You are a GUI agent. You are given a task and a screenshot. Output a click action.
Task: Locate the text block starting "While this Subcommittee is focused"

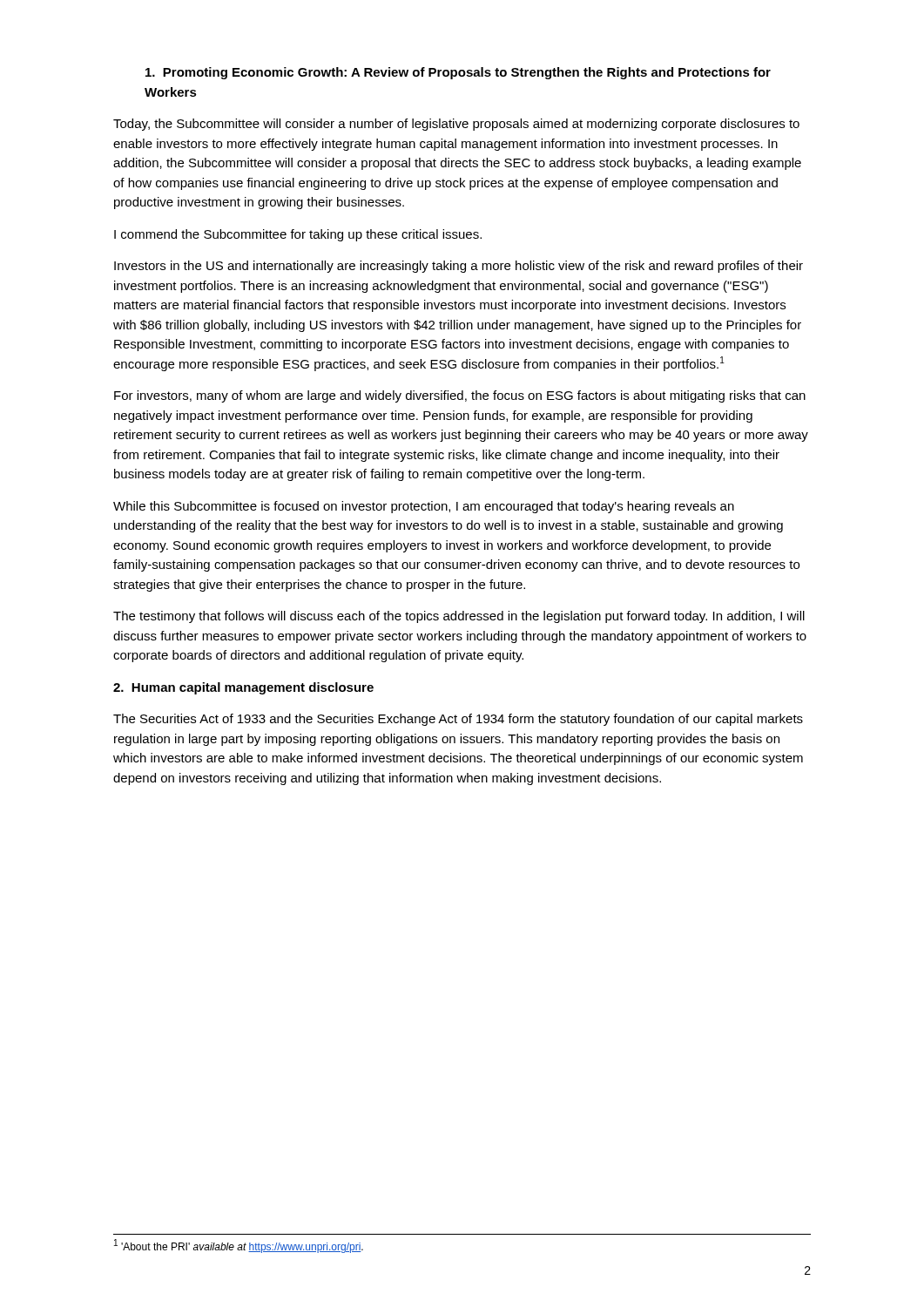[x=462, y=545]
